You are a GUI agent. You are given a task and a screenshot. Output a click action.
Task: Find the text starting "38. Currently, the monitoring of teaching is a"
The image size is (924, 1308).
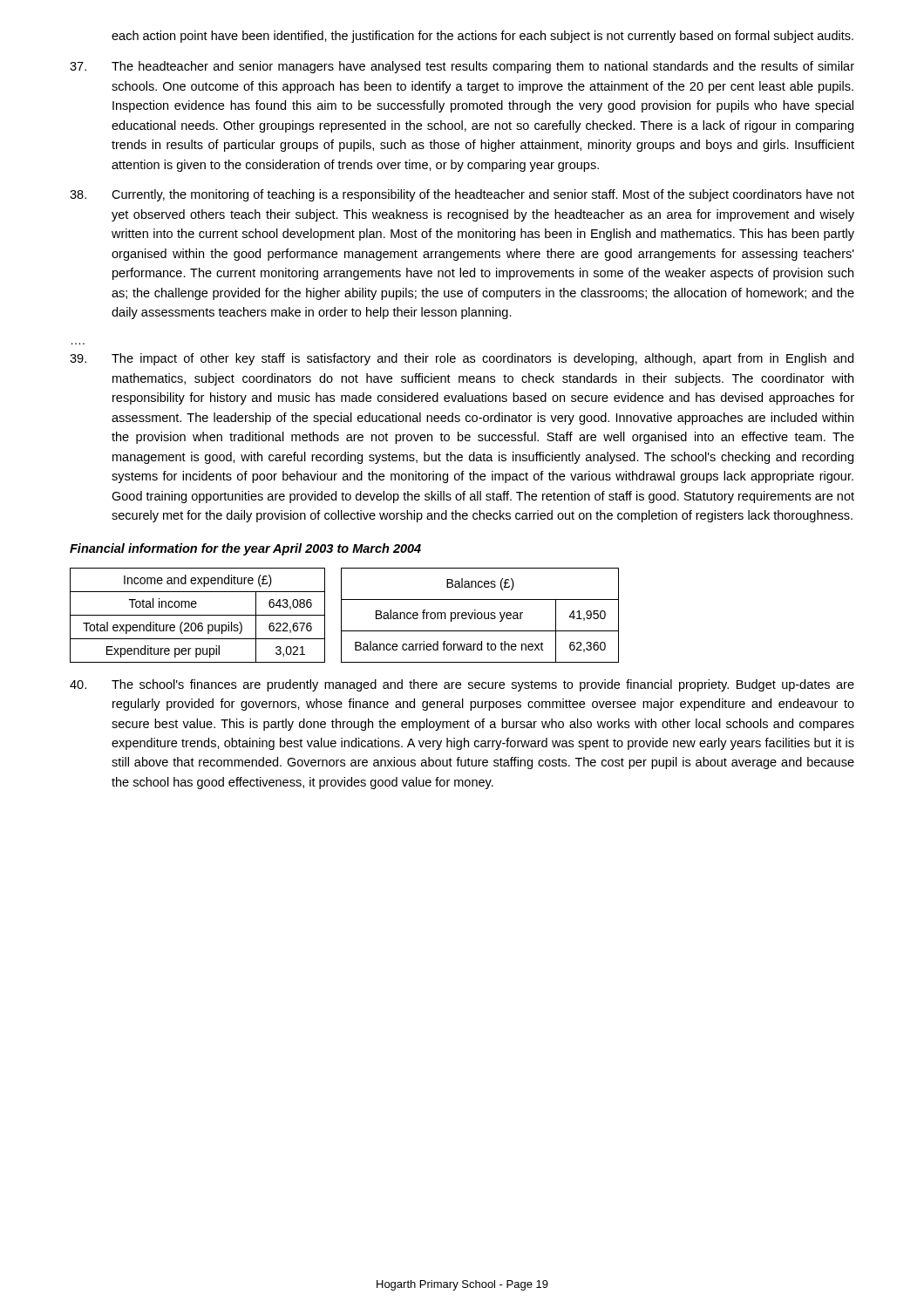point(462,254)
